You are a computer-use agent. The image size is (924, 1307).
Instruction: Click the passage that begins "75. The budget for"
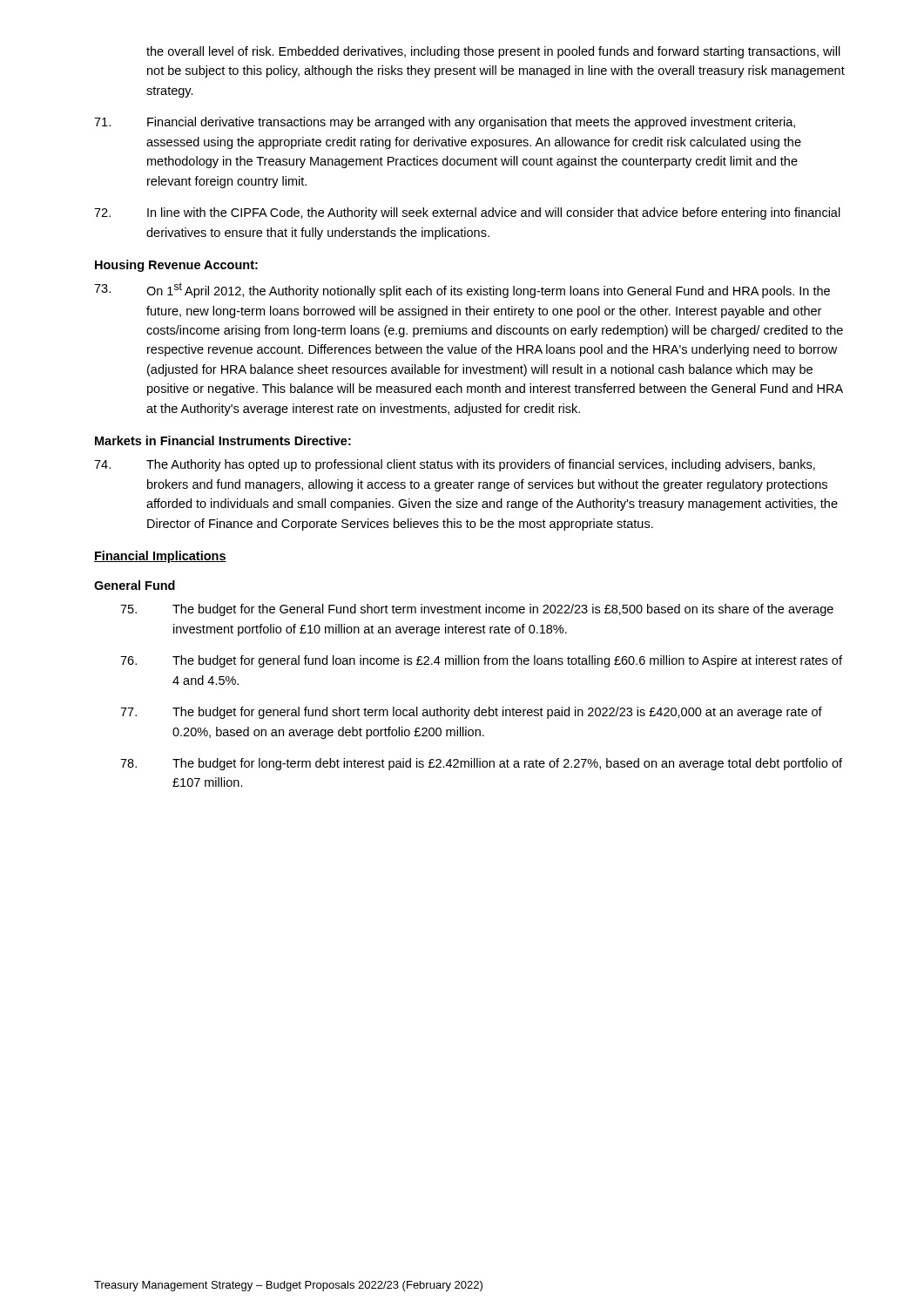click(483, 619)
